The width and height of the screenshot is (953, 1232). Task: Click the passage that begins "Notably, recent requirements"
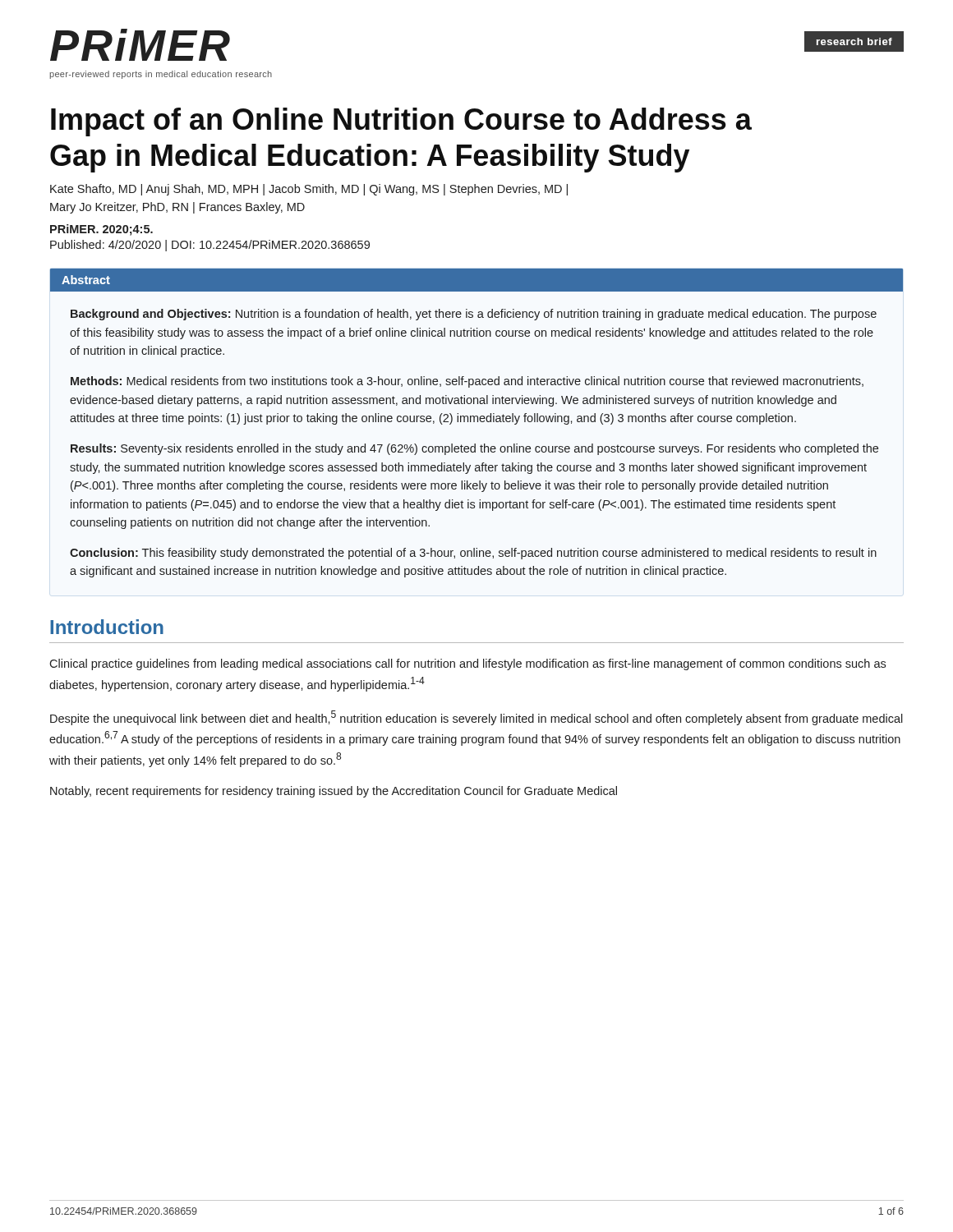[334, 791]
